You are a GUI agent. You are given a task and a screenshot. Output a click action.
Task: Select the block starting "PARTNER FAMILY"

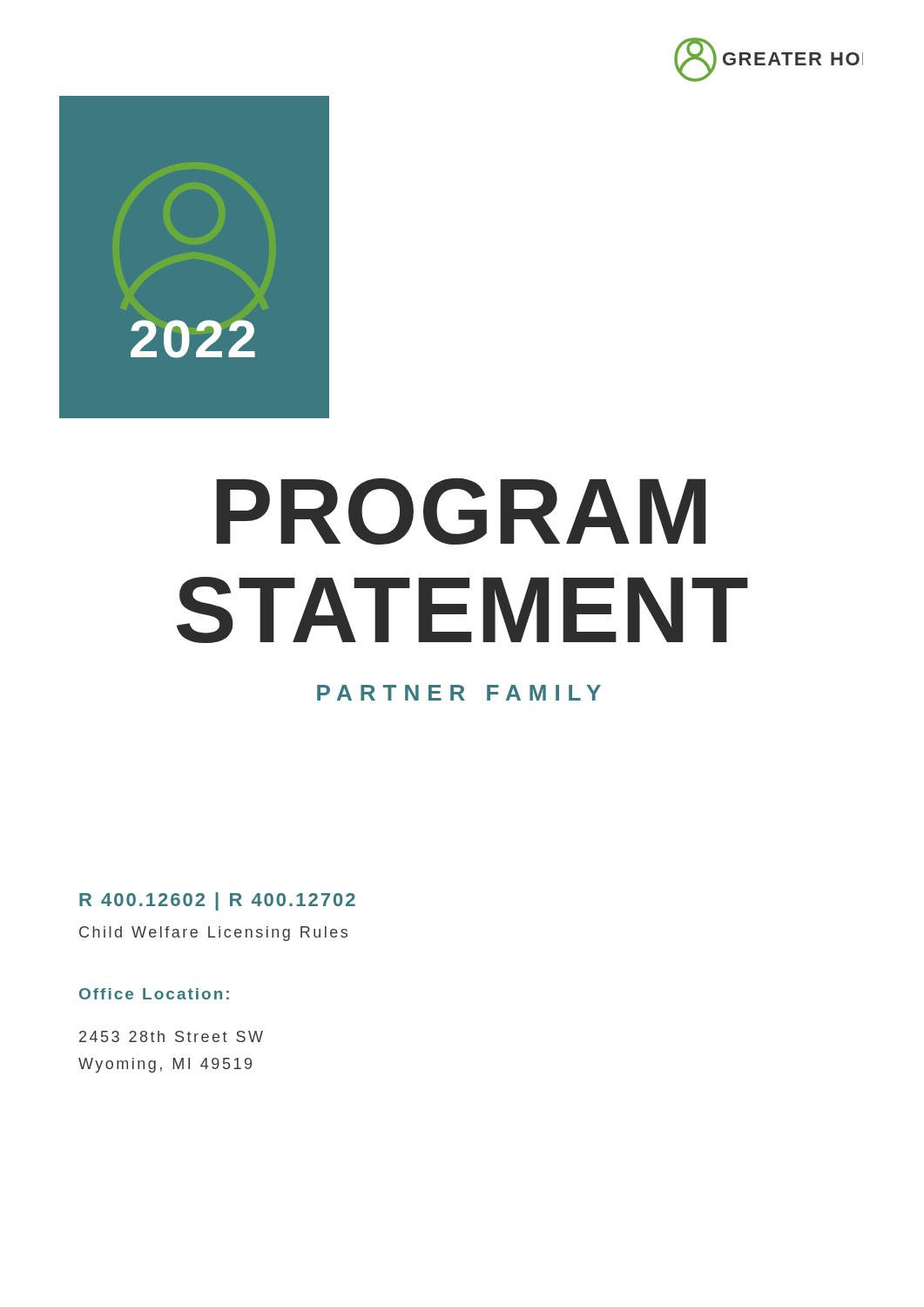[462, 693]
